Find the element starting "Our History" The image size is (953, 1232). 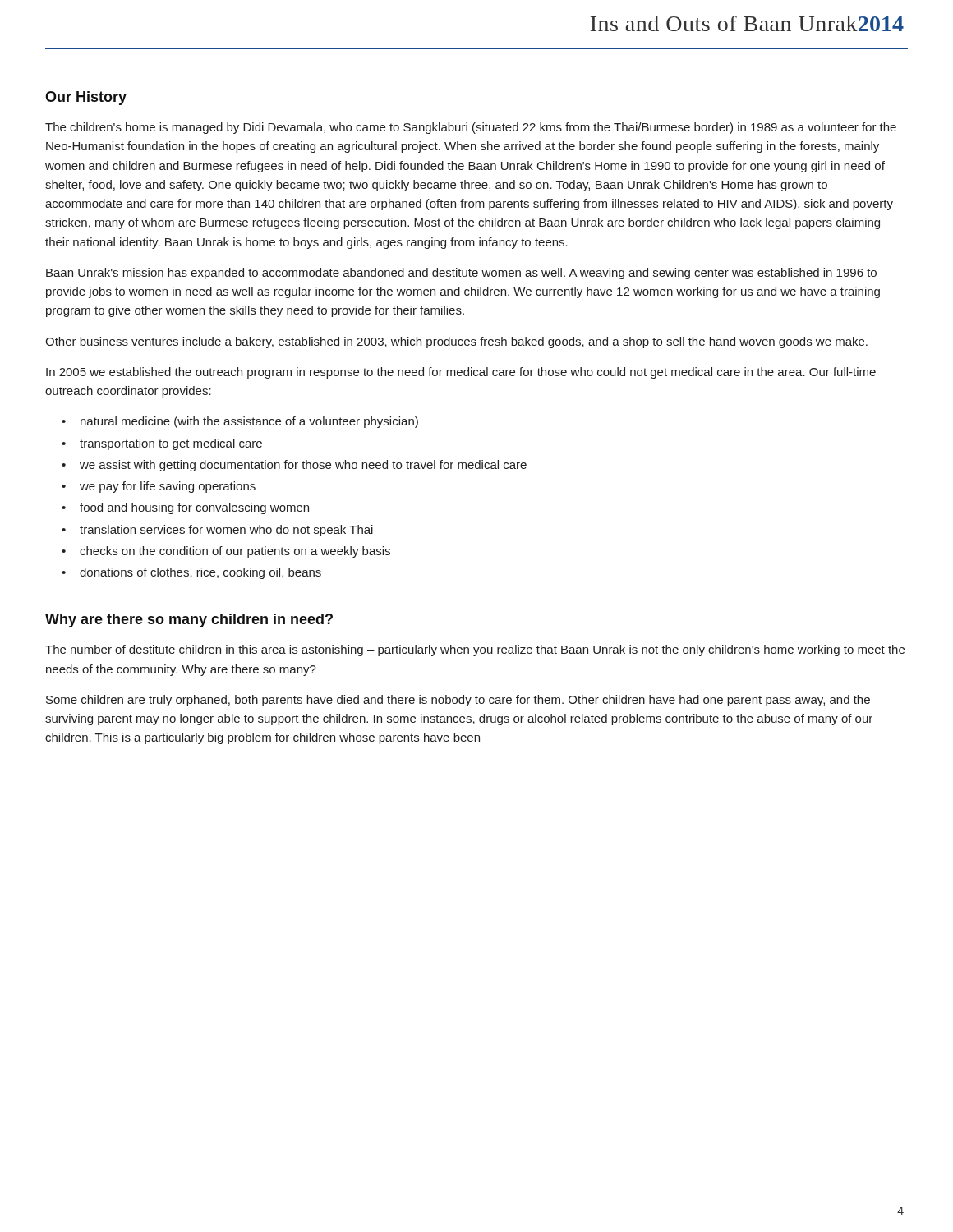point(86,97)
